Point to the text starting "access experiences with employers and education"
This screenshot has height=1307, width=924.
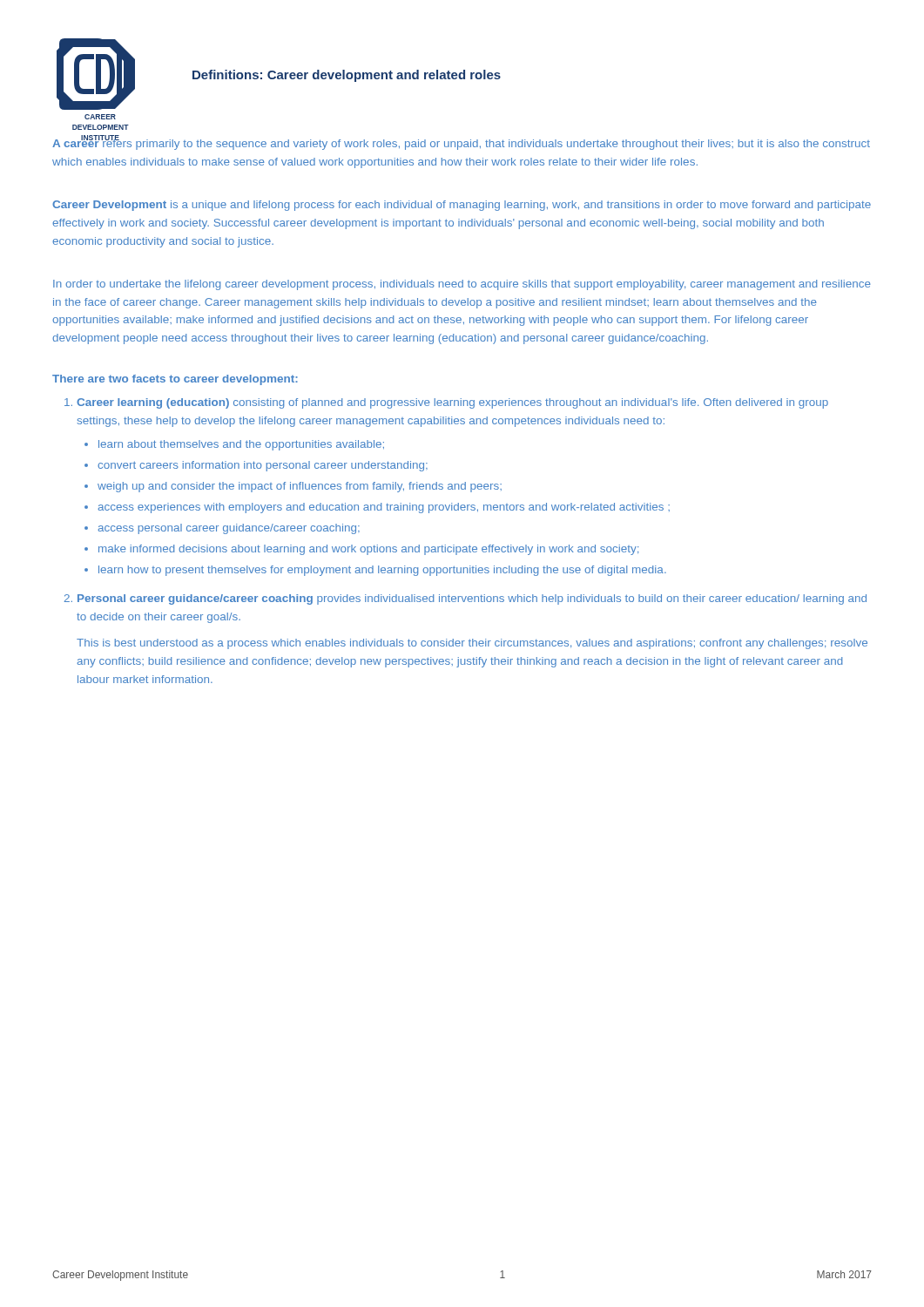coord(384,507)
